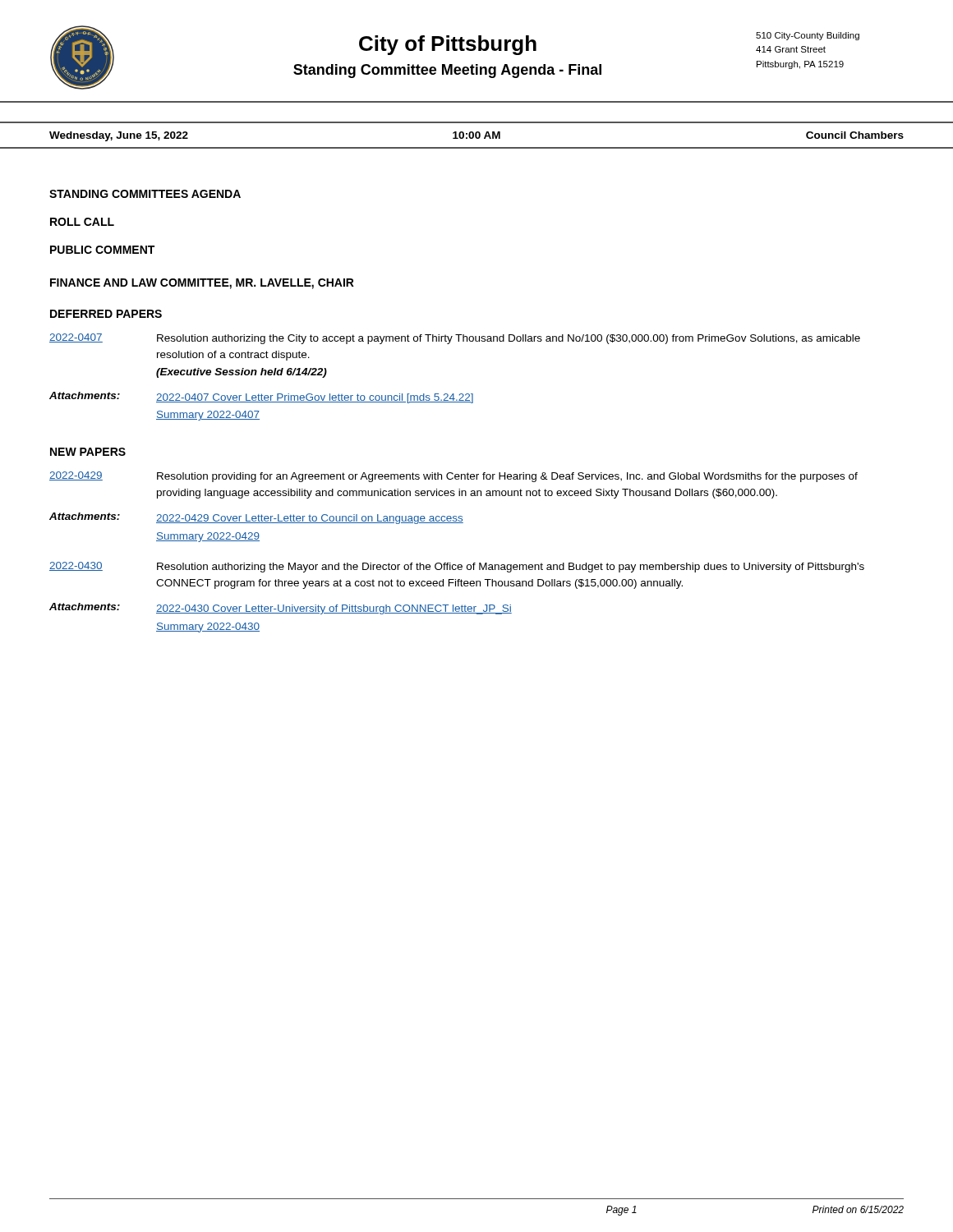Locate the block of text that opens with "2022-0430 Resolution authorizing the Mayor and the"
Image resolution: width=953 pixels, height=1232 pixels.
[x=476, y=575]
